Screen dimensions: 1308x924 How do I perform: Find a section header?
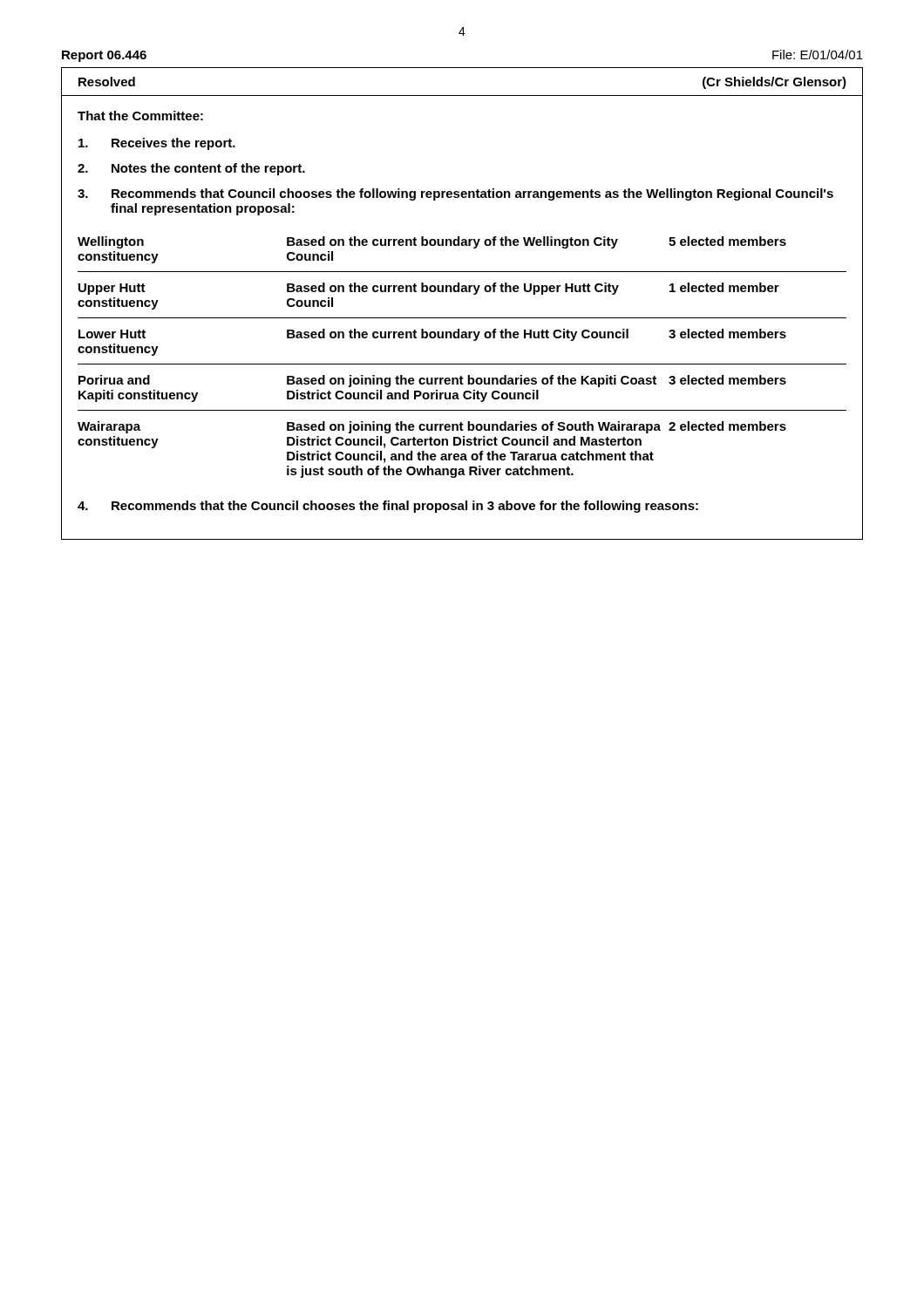click(x=462, y=82)
